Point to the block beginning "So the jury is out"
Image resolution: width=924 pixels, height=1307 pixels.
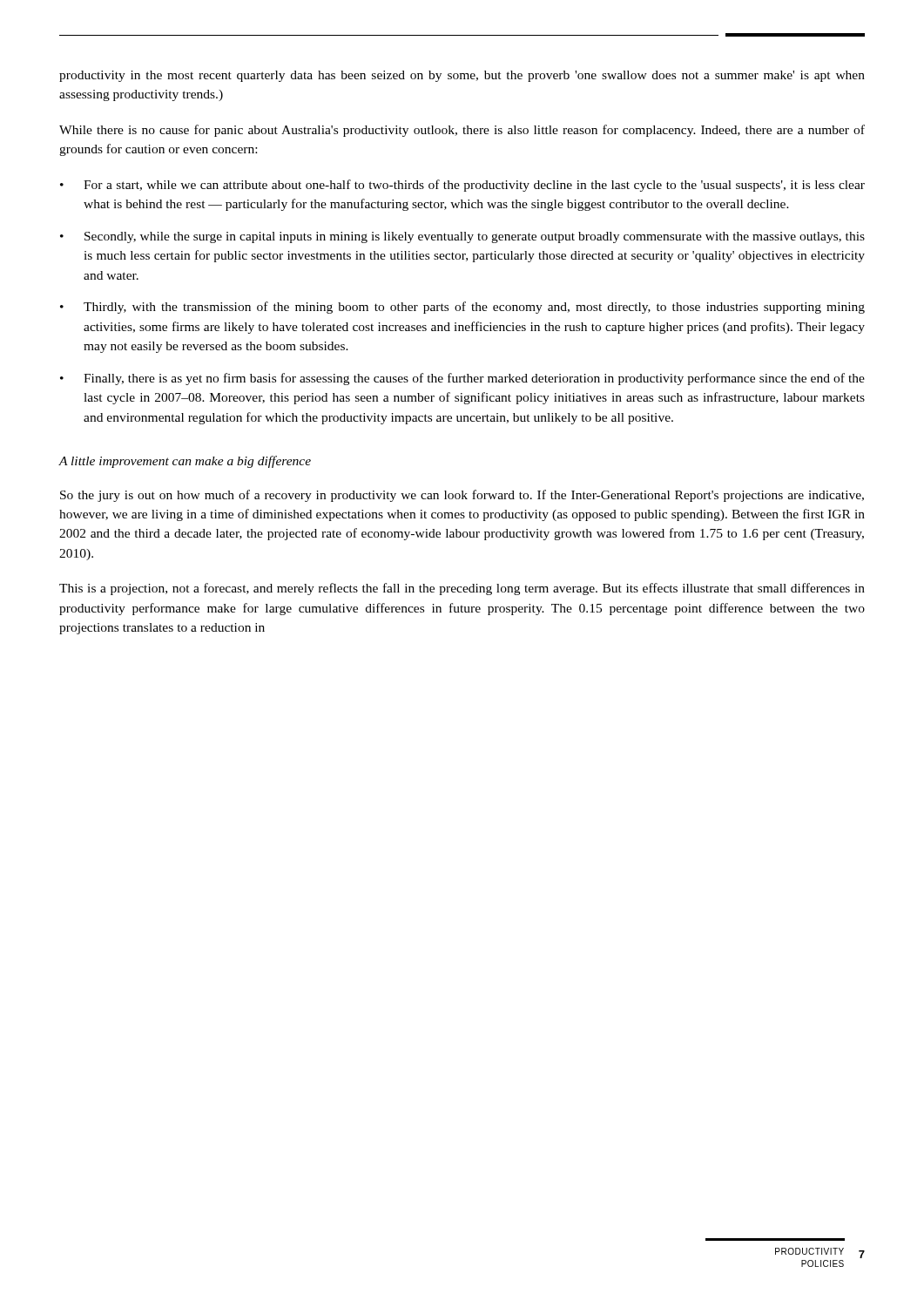(462, 523)
